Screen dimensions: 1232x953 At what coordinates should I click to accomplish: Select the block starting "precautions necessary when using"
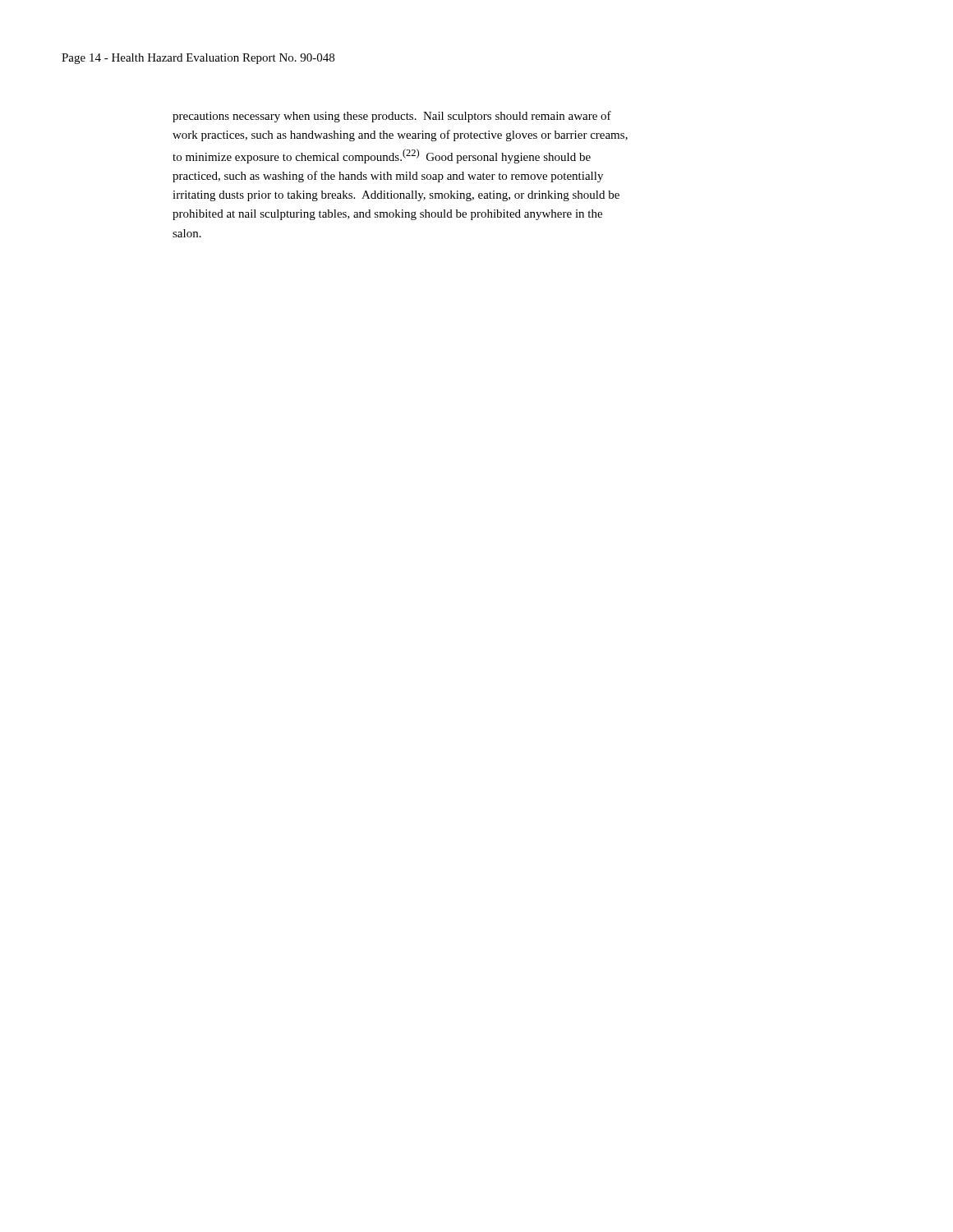tap(400, 174)
